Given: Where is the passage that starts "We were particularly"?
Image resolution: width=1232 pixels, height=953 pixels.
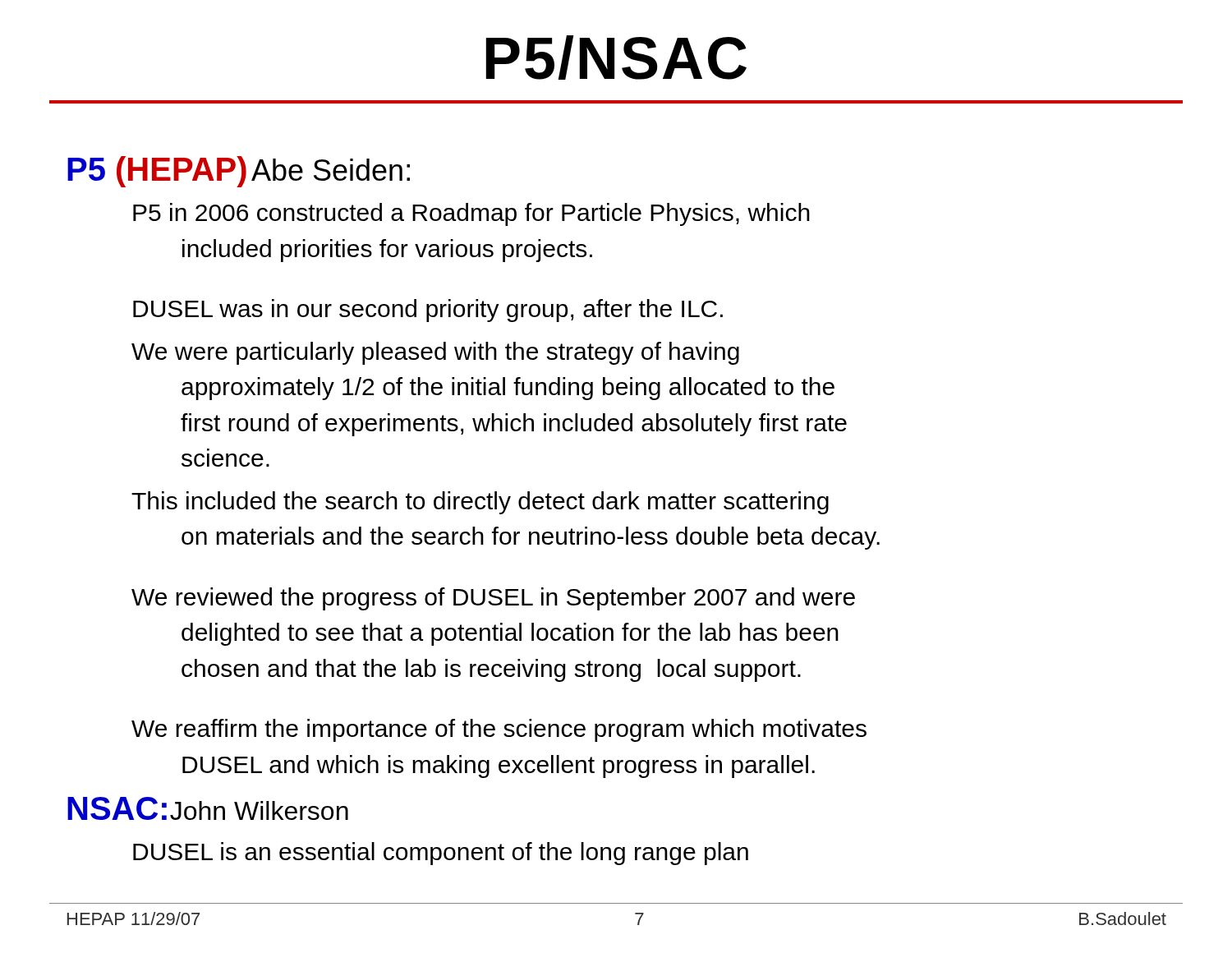Looking at the screenshot, I should [649, 405].
